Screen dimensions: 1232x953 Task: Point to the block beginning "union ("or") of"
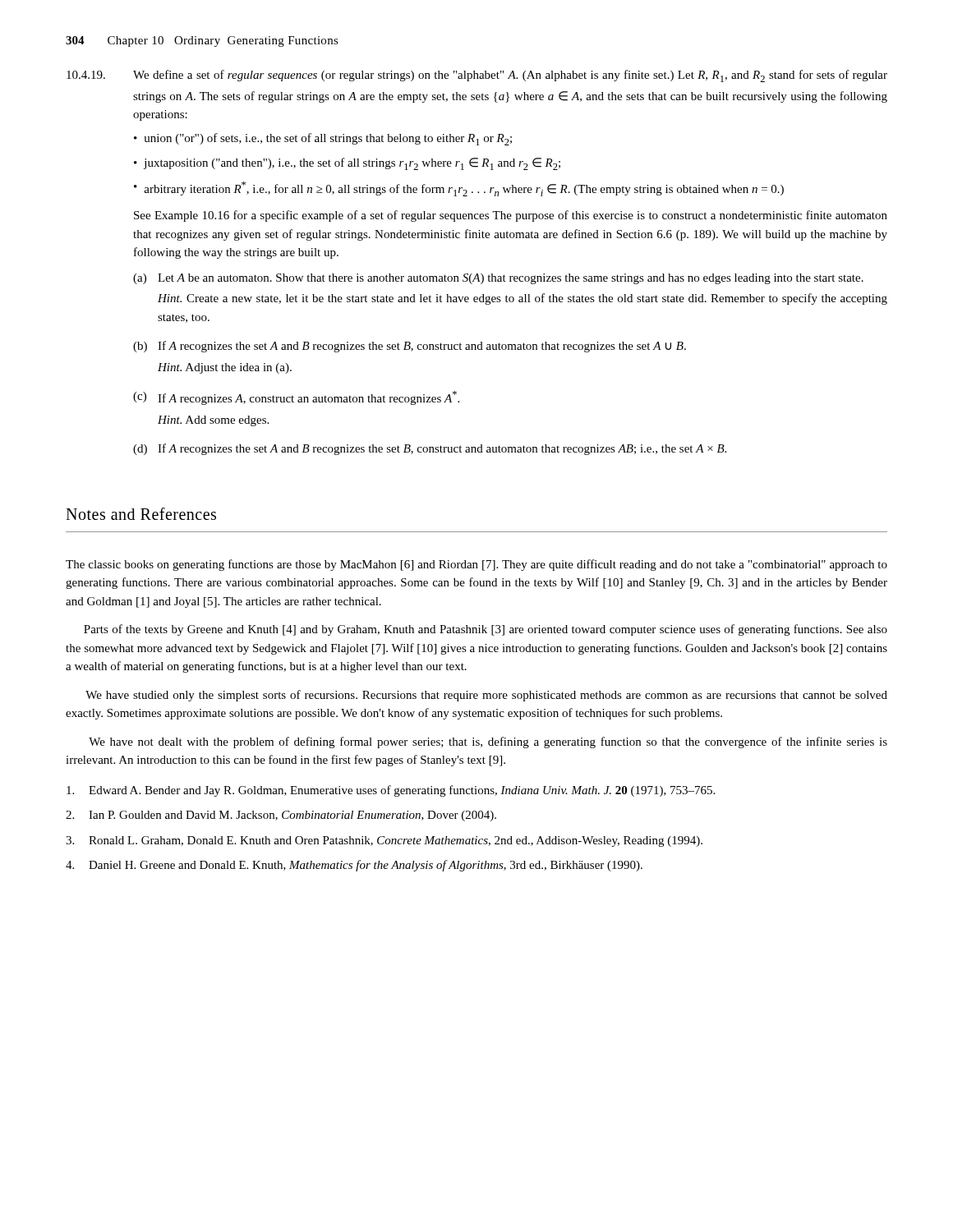(x=328, y=139)
